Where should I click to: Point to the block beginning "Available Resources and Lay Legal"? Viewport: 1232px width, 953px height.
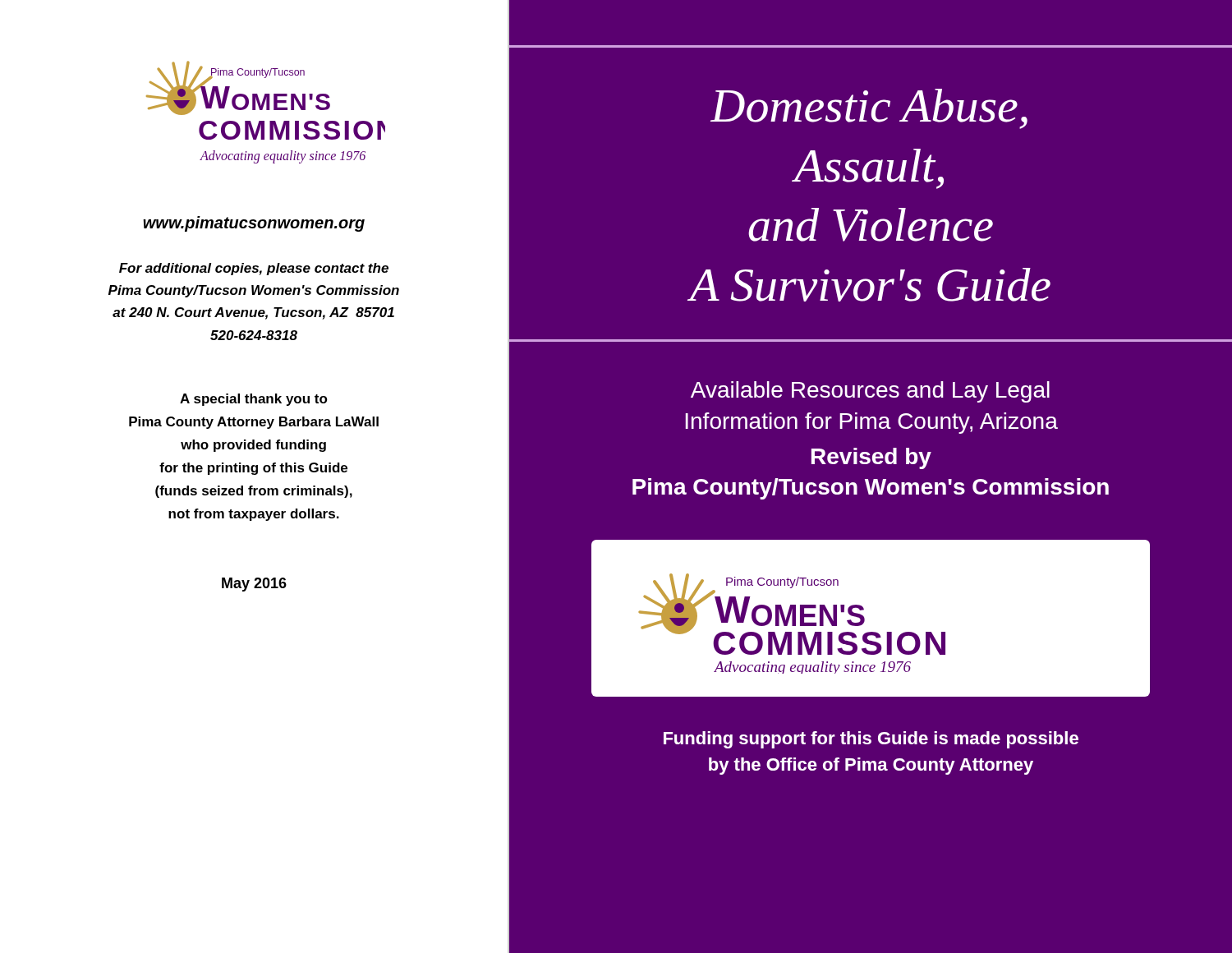pyautogui.click(x=871, y=439)
